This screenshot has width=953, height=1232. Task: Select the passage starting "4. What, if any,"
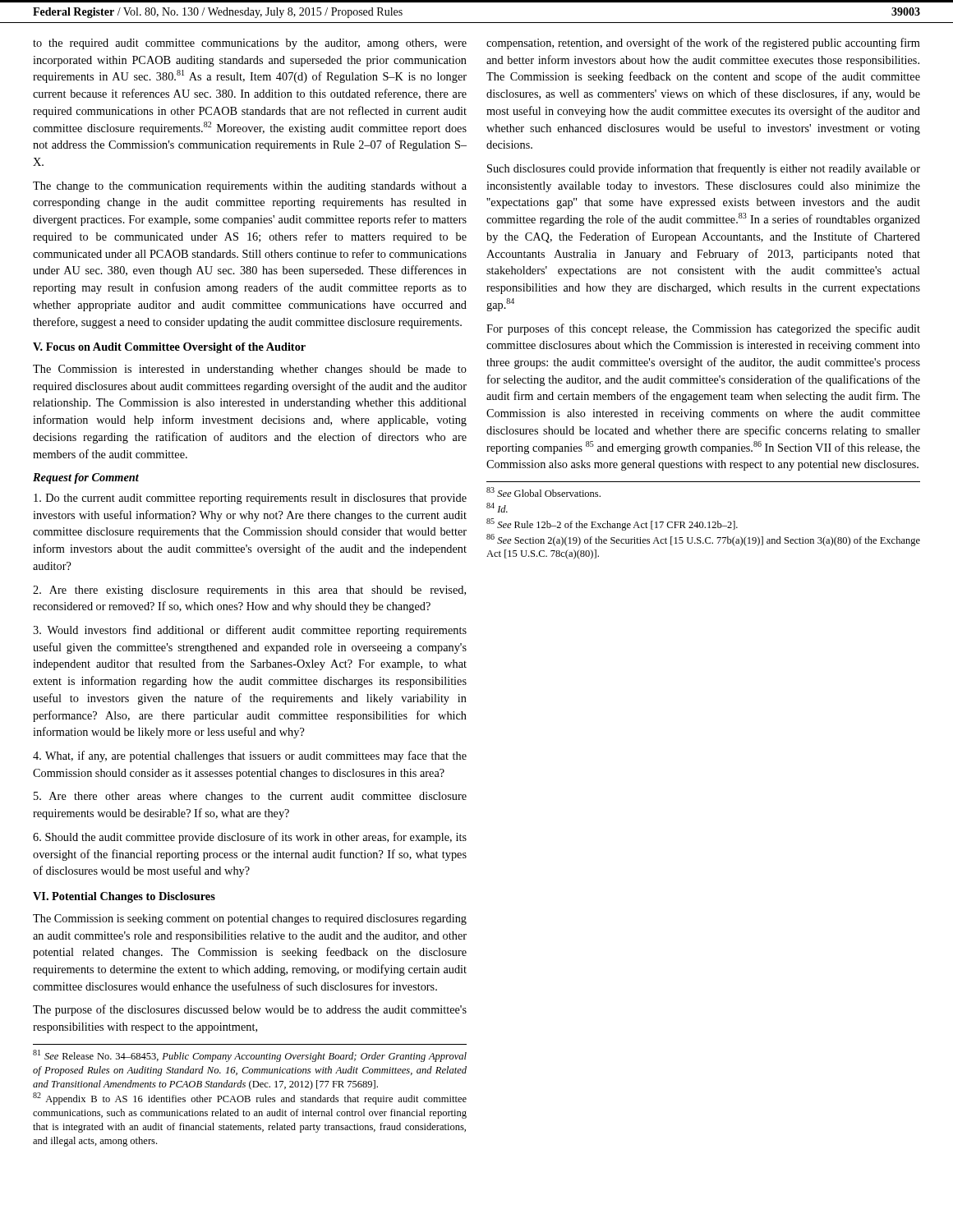(x=250, y=764)
